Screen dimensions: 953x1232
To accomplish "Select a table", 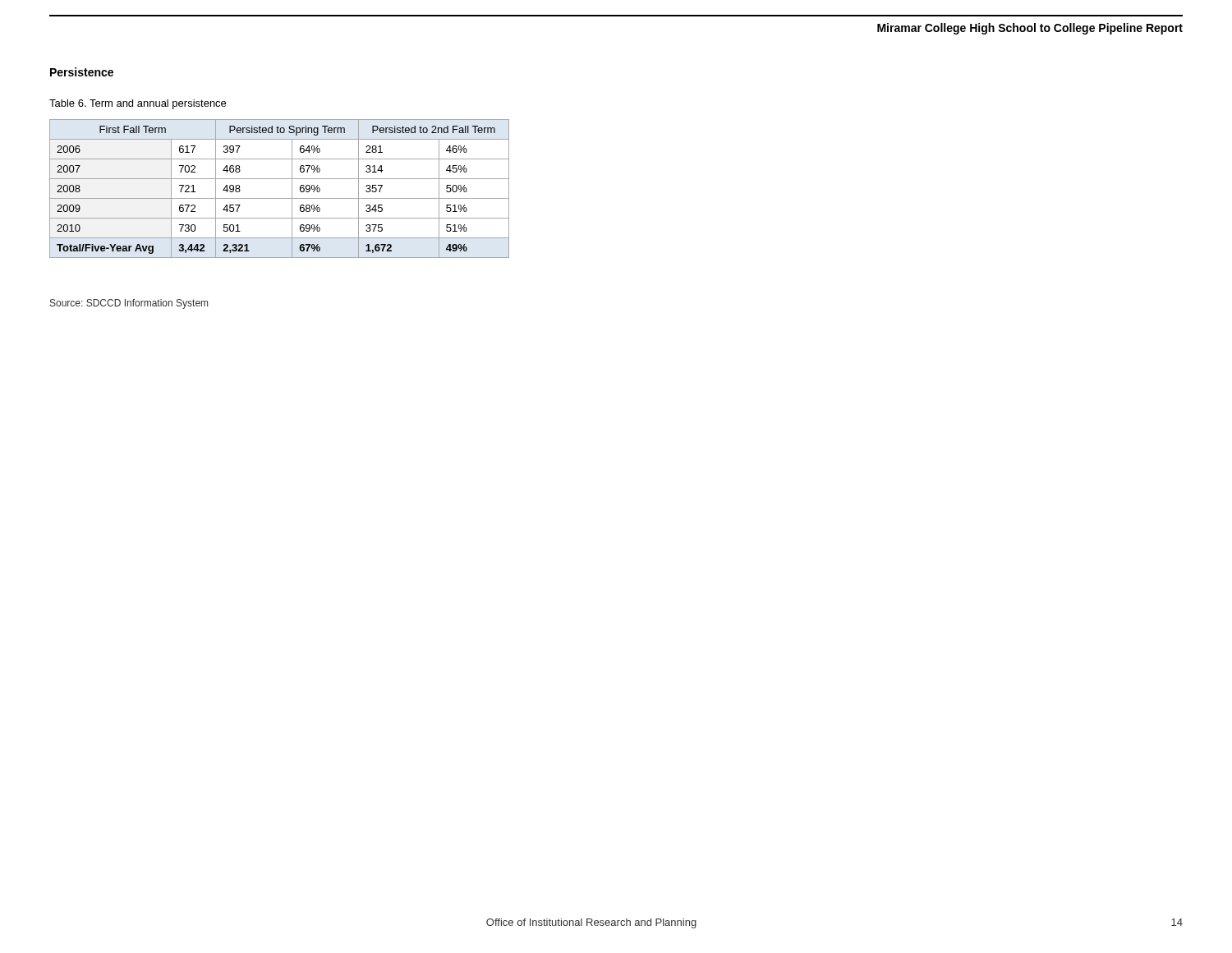I will [x=279, y=189].
